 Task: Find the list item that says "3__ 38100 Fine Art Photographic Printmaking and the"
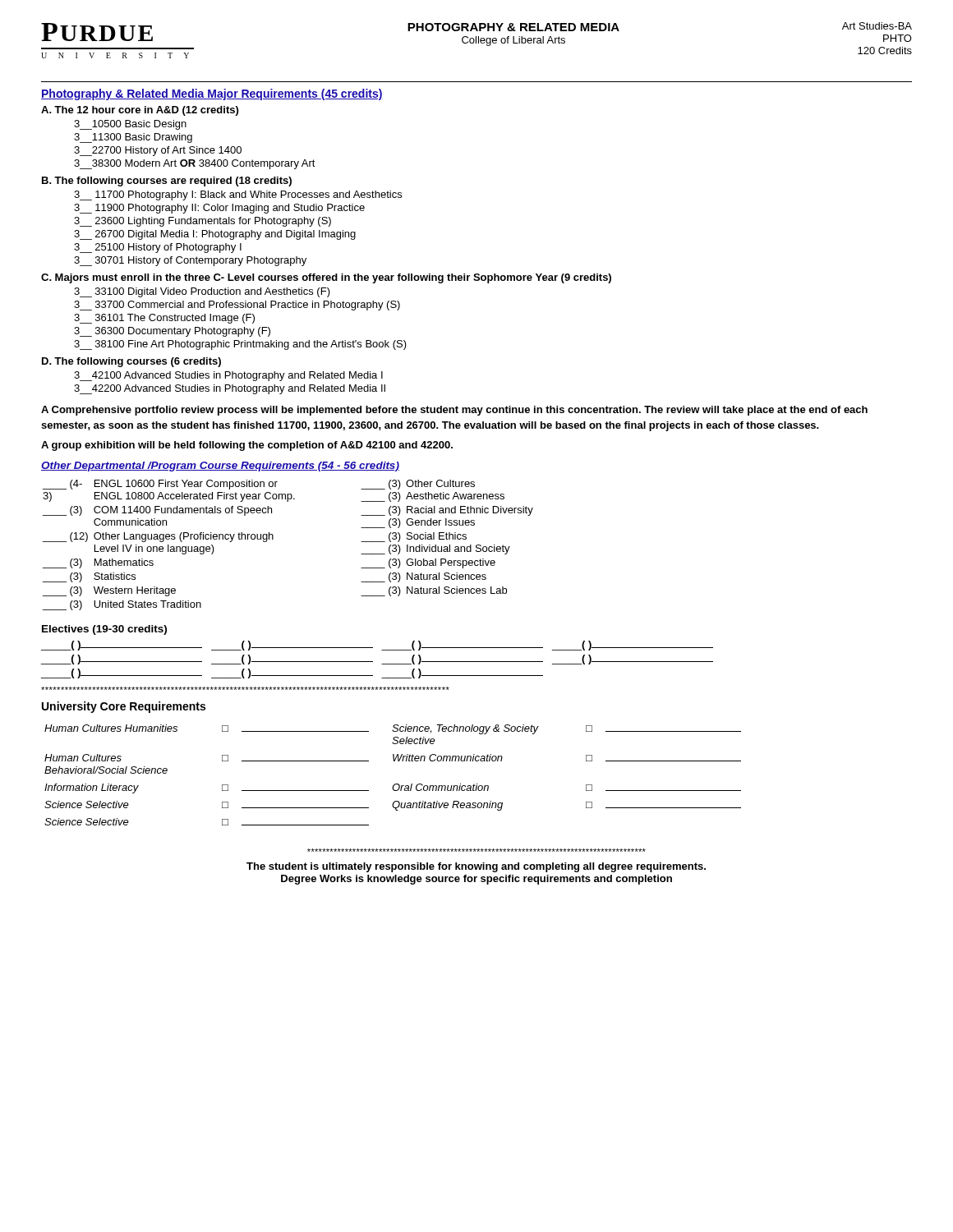[x=240, y=344]
